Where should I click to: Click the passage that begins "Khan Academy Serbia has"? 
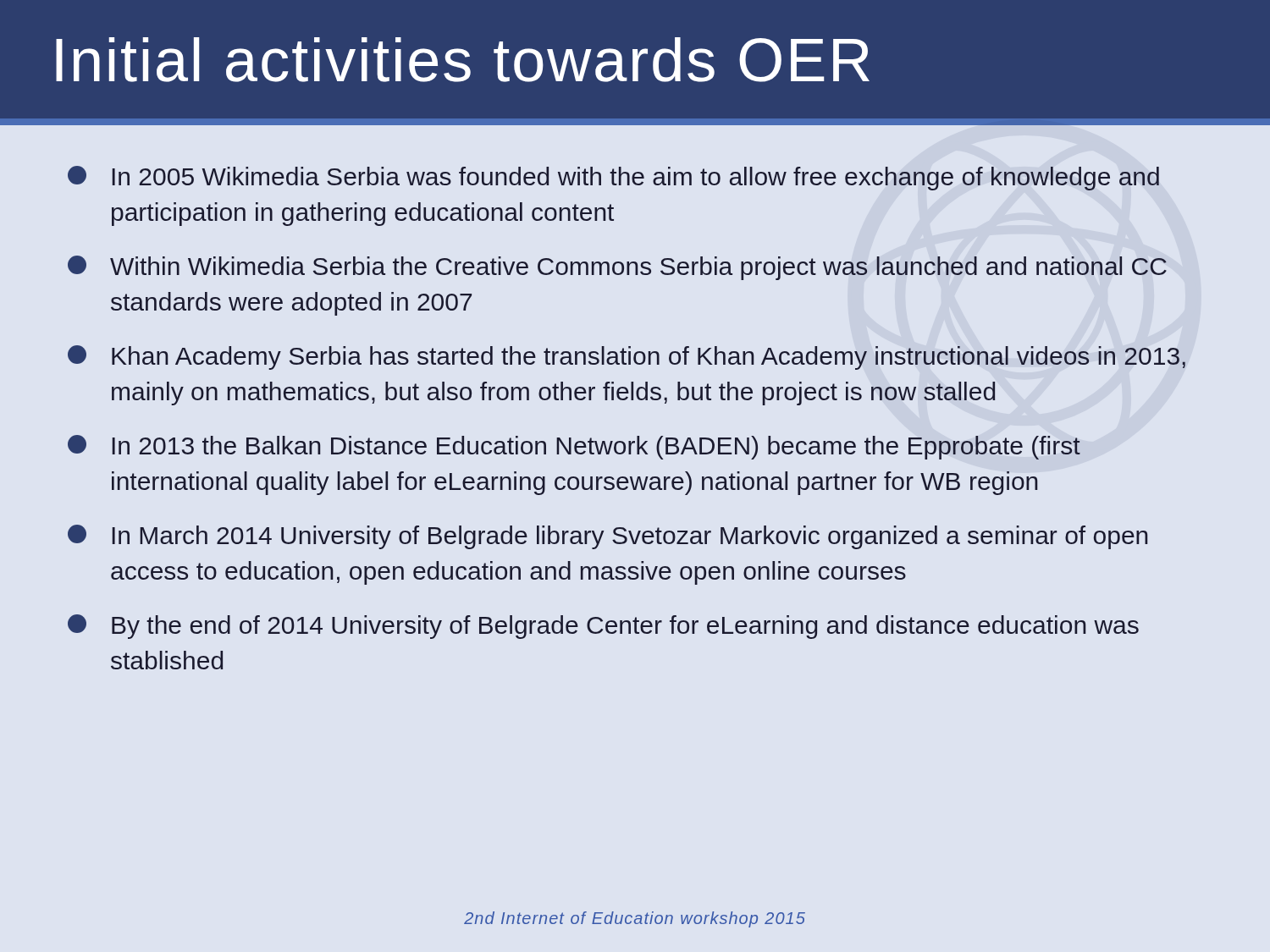click(x=635, y=374)
